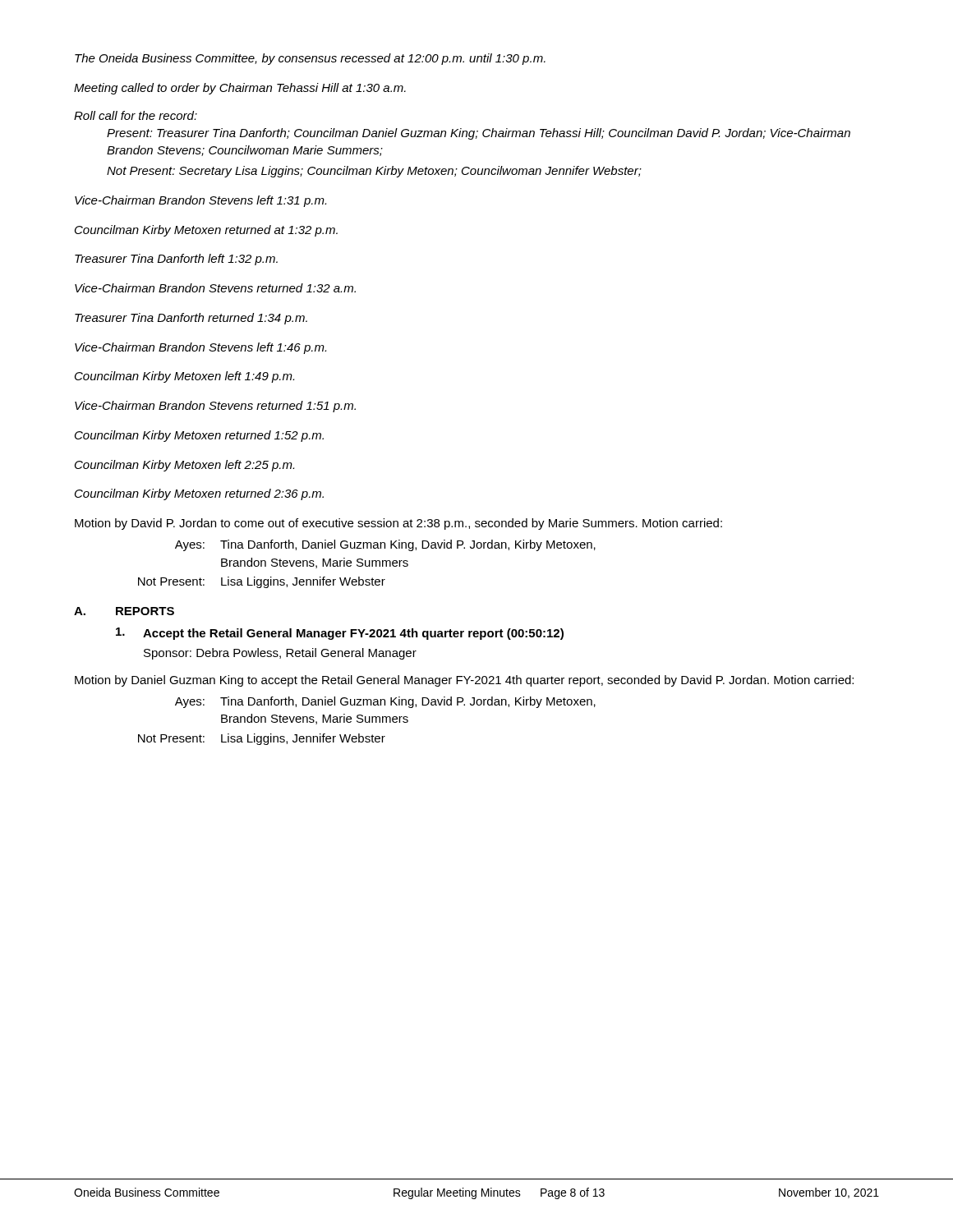Point to the block beginning "Motion by David P. Jordan to"
953x1232 pixels.
(398, 523)
